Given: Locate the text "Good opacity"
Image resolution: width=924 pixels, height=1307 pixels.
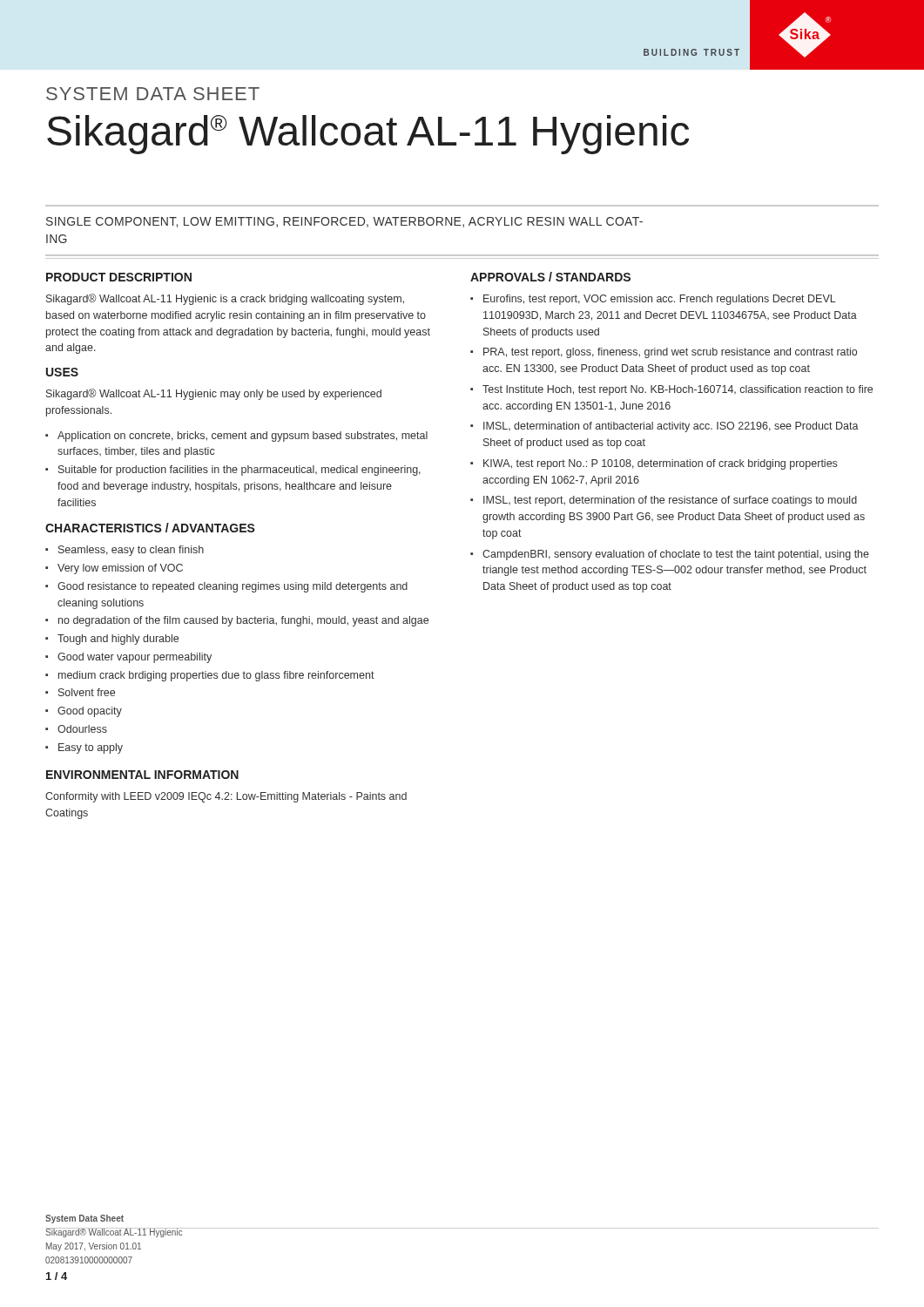Looking at the screenshot, I should coord(90,711).
